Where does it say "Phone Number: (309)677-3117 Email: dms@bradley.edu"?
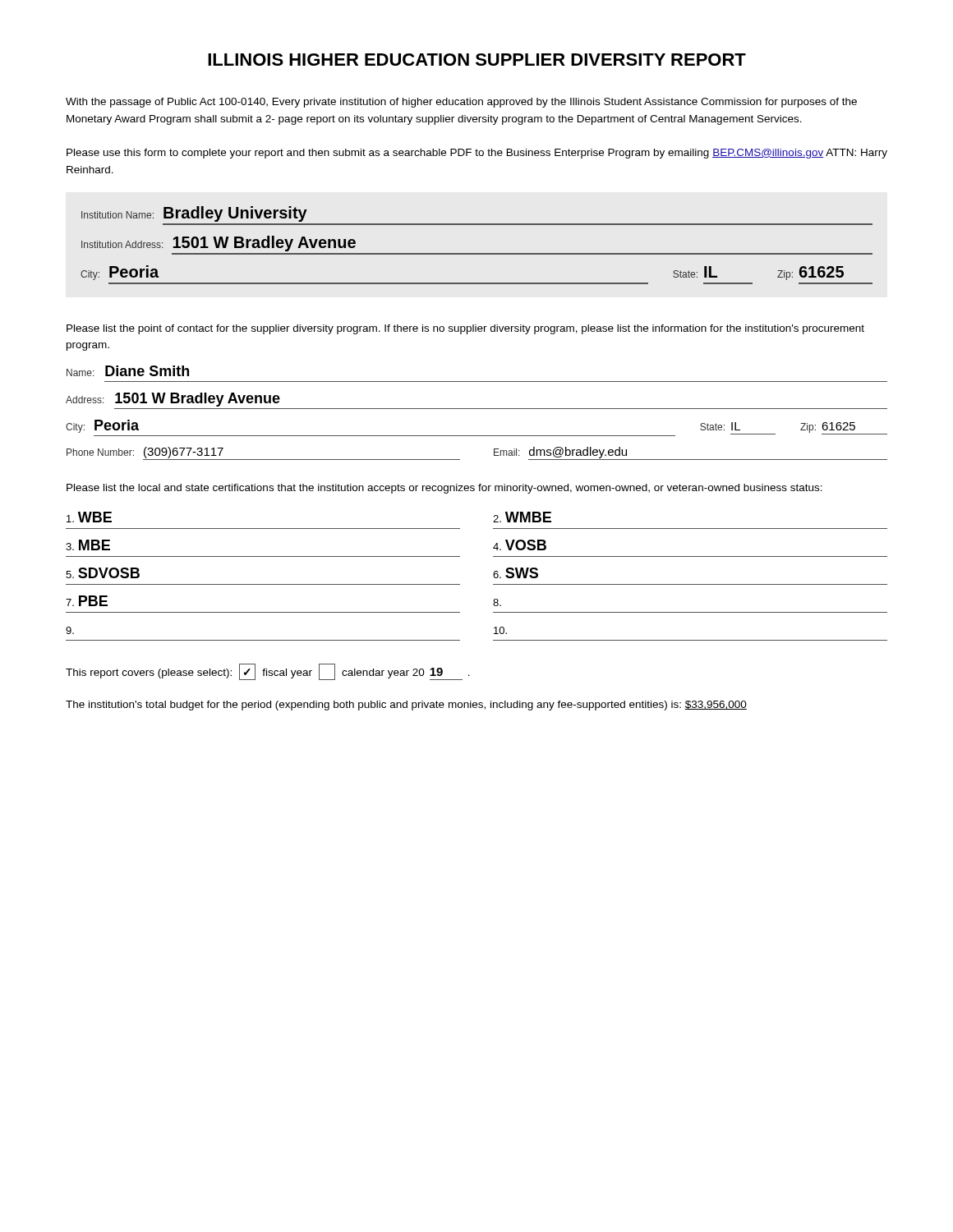This screenshot has height=1232, width=953. (x=301, y=460)
